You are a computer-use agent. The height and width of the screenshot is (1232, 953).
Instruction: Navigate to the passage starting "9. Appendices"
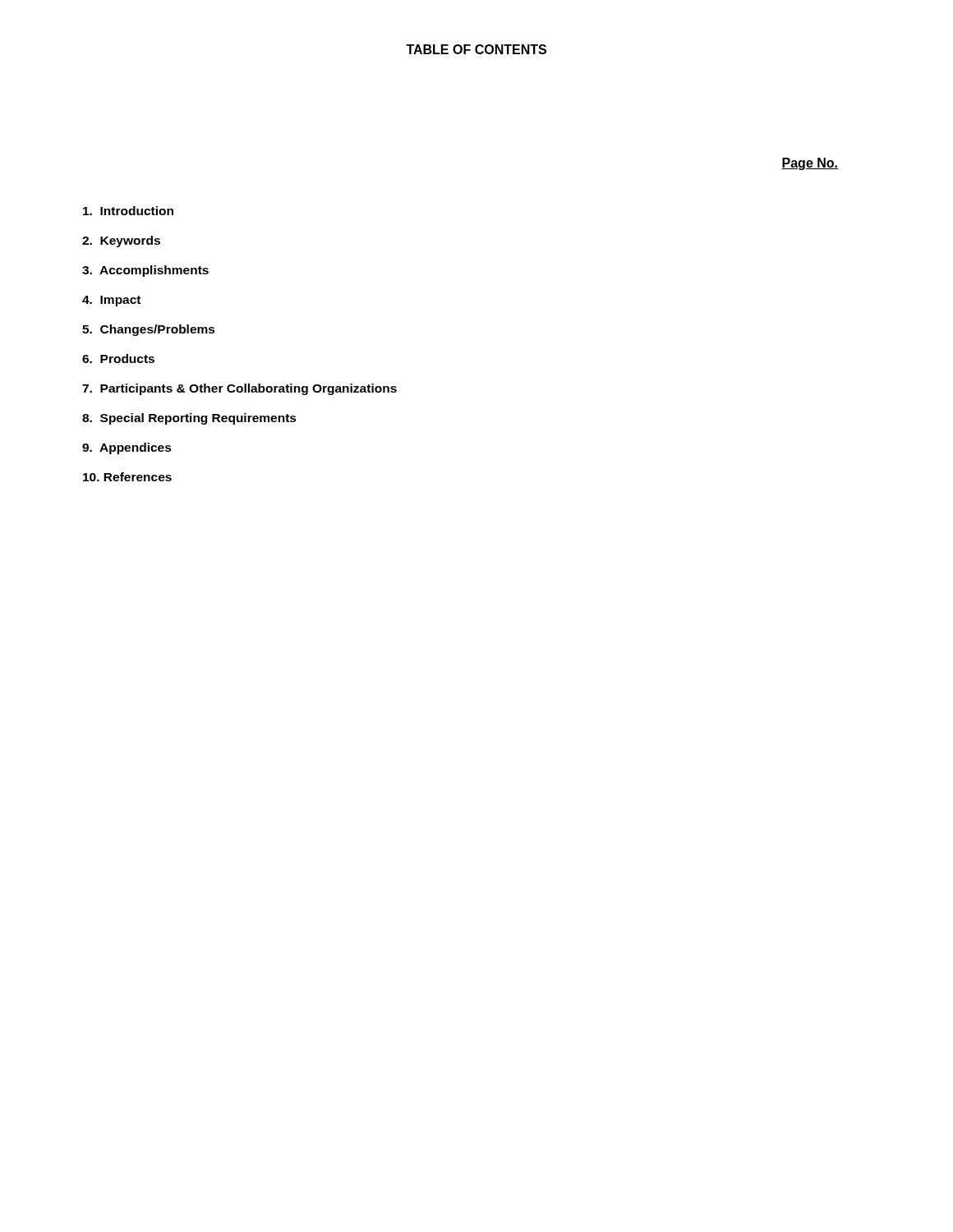point(127,447)
